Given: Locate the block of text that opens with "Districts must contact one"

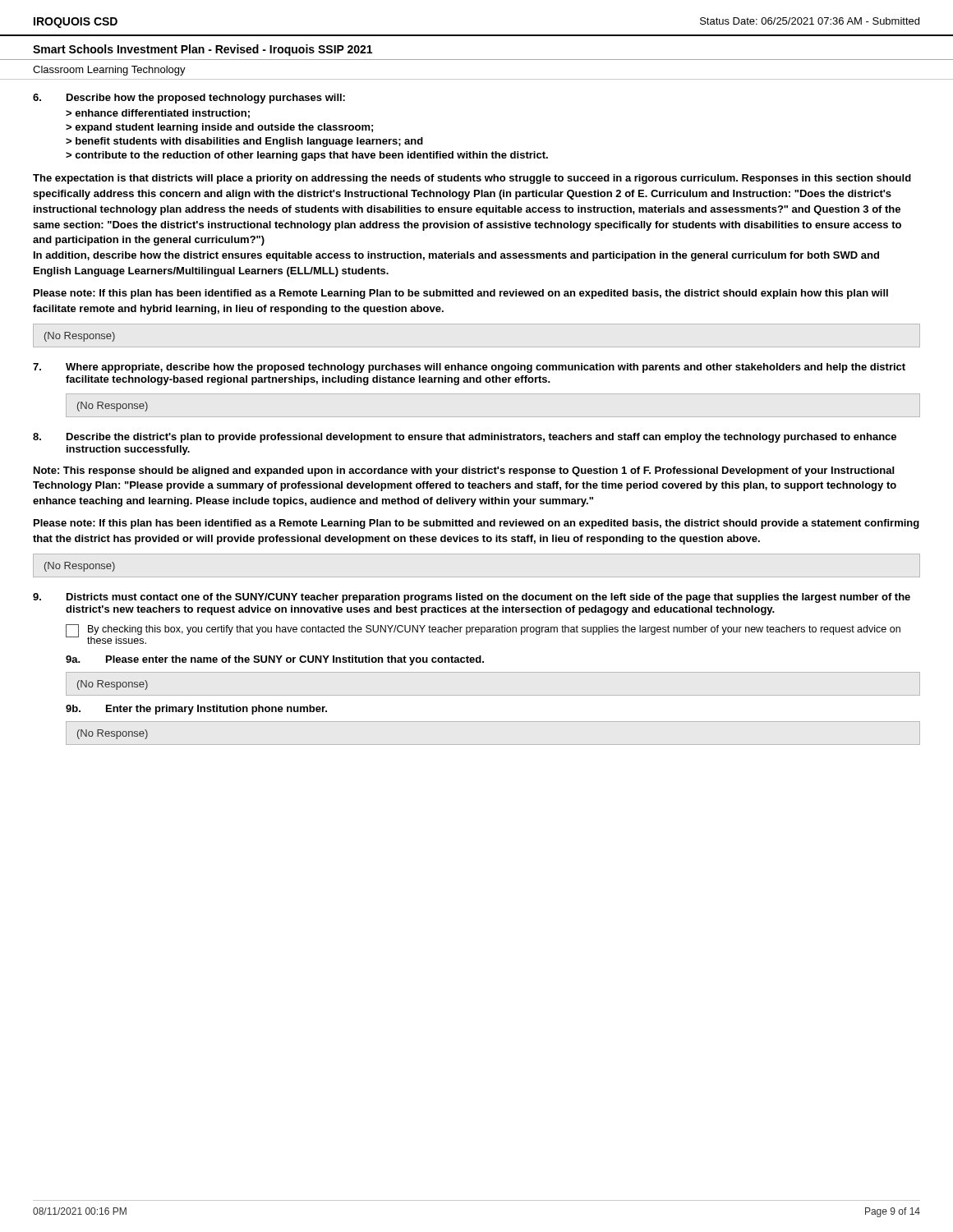Looking at the screenshot, I should (488, 603).
